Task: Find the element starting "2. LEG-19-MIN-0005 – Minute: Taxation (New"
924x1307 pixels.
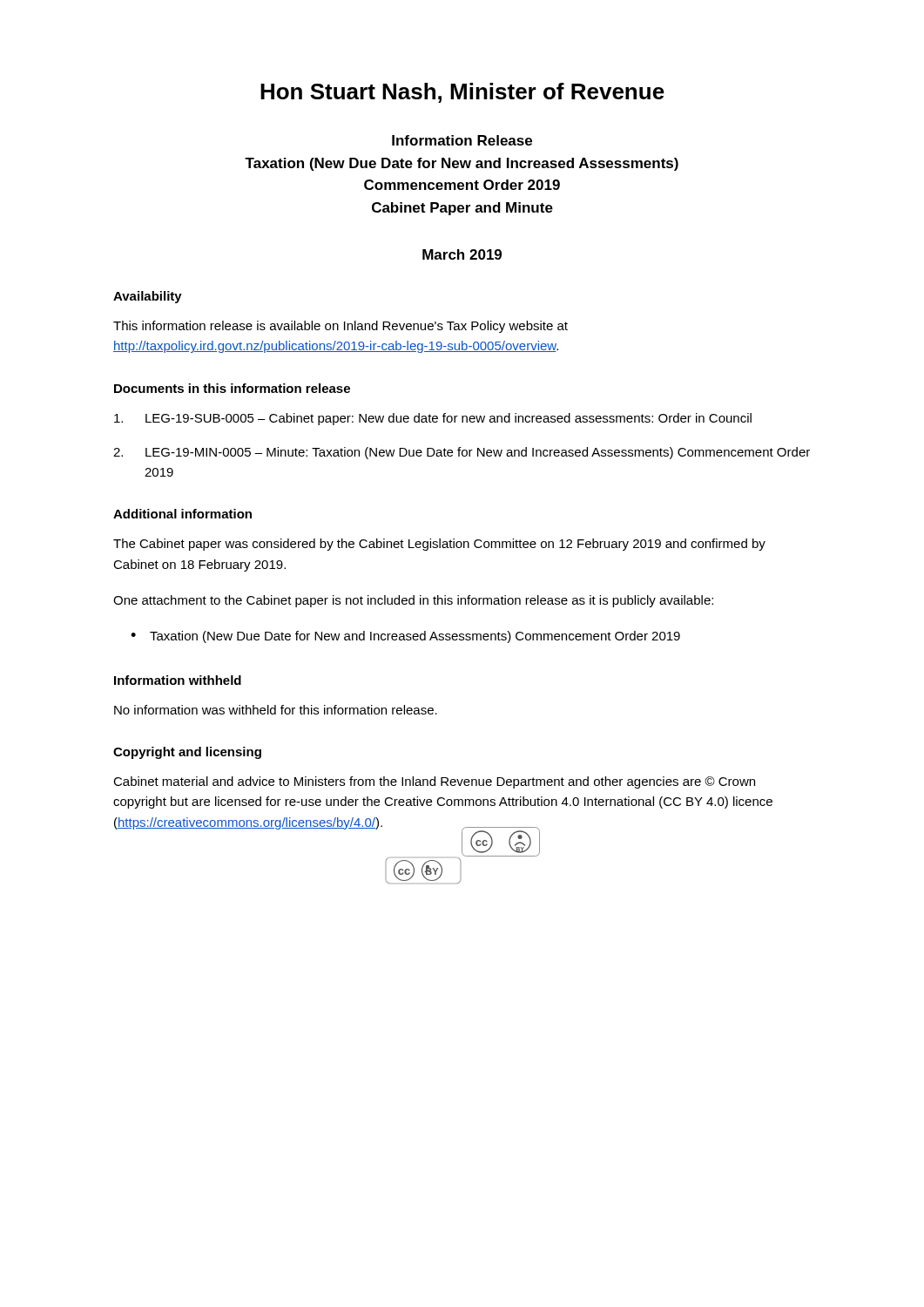Action: 462,462
